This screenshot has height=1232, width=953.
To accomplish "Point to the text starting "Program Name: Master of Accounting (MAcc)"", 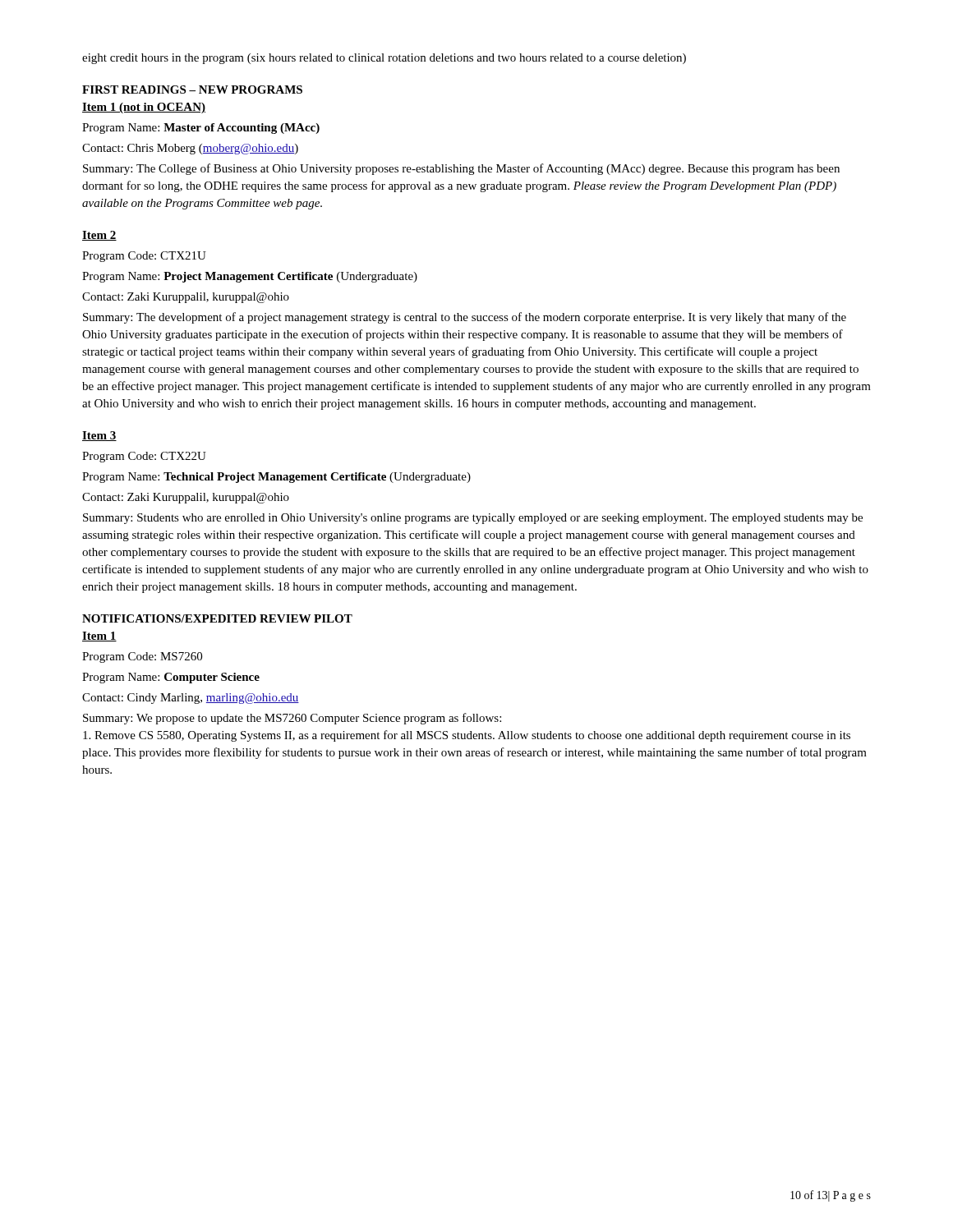I will (x=201, y=129).
